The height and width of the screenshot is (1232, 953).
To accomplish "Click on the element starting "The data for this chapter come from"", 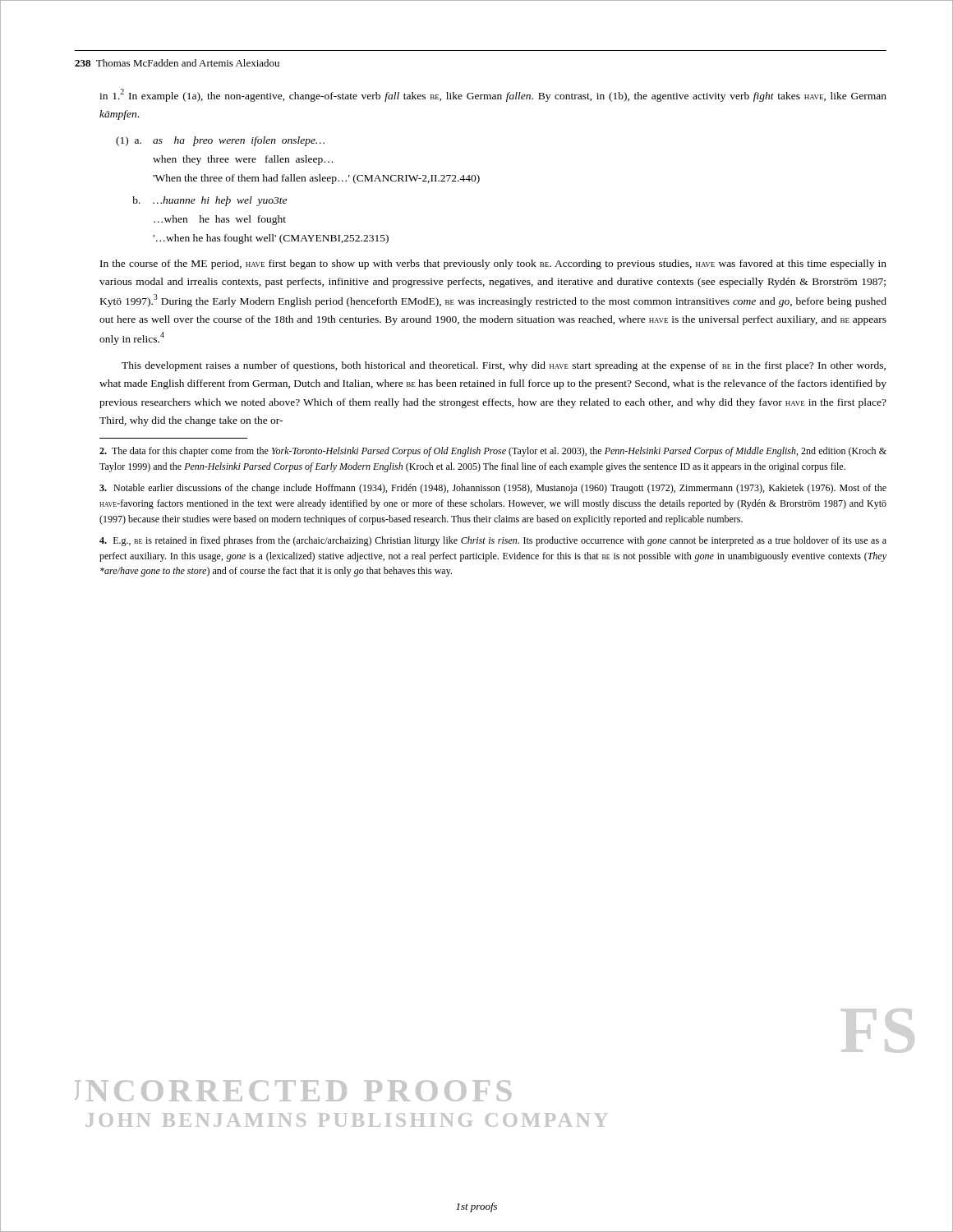I will [x=493, y=459].
